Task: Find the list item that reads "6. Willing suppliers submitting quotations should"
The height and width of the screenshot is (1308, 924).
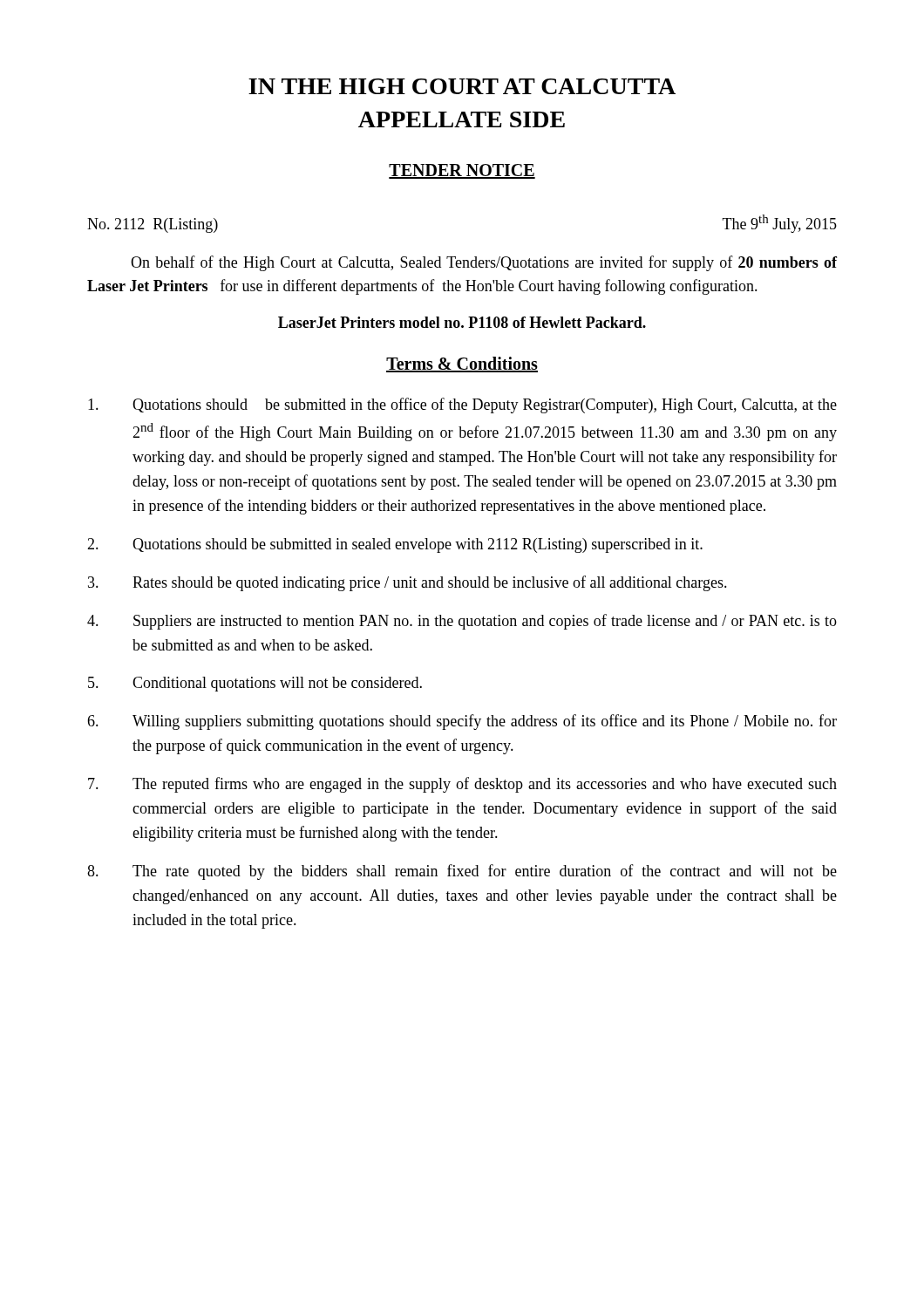Action: pos(462,734)
